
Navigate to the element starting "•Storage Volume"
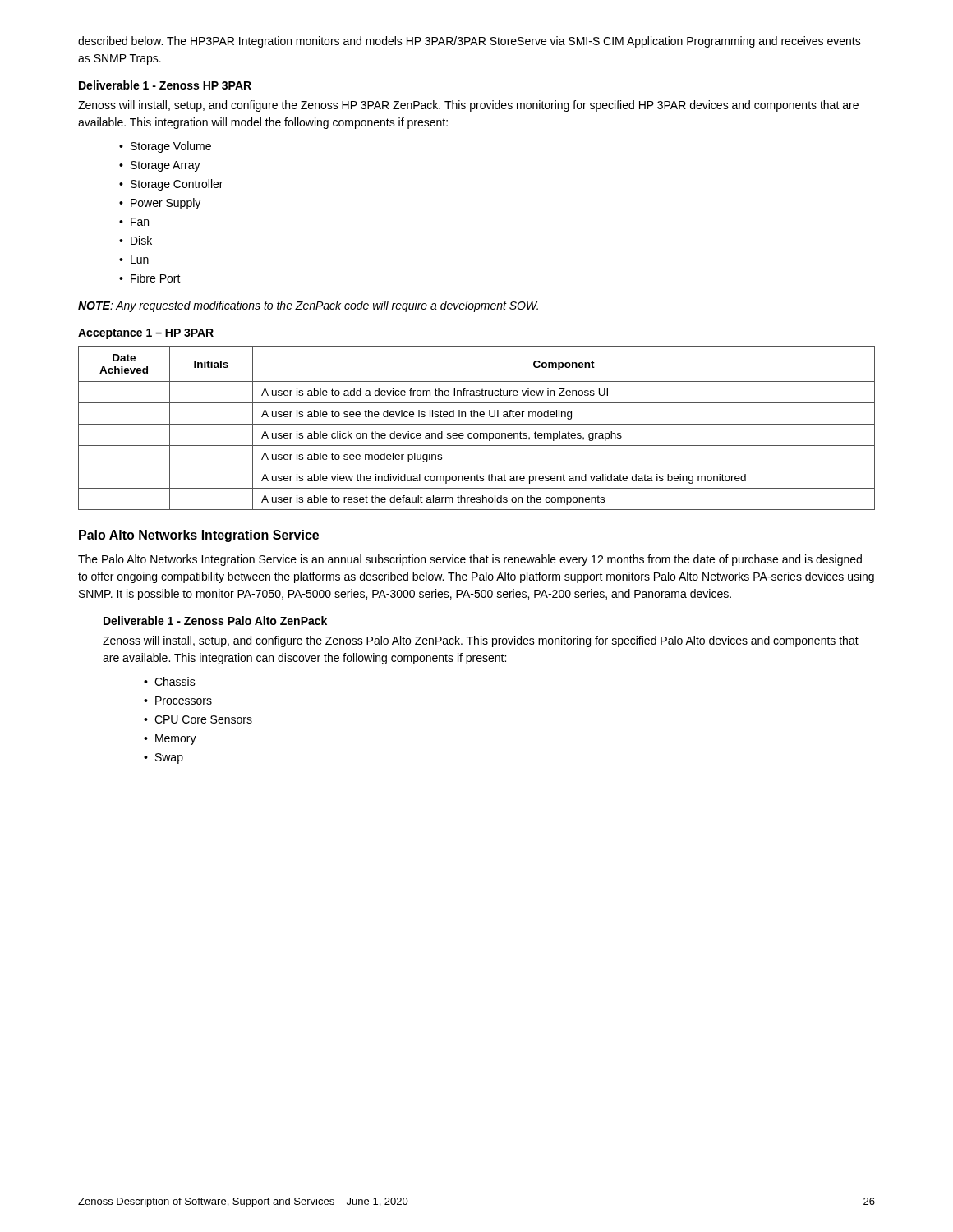click(165, 147)
